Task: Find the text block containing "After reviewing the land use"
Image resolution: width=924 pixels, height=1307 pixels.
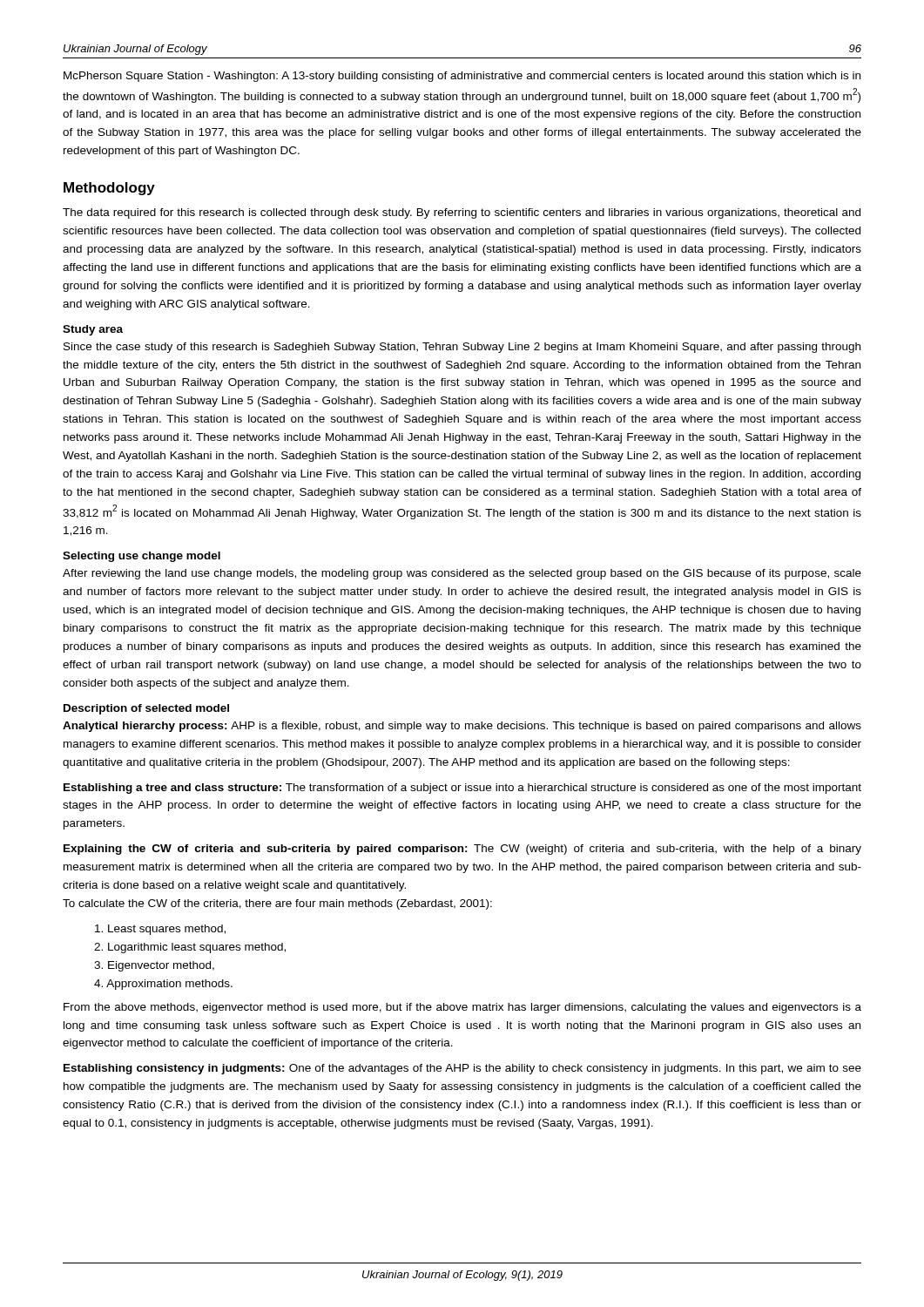Action: pos(462,628)
